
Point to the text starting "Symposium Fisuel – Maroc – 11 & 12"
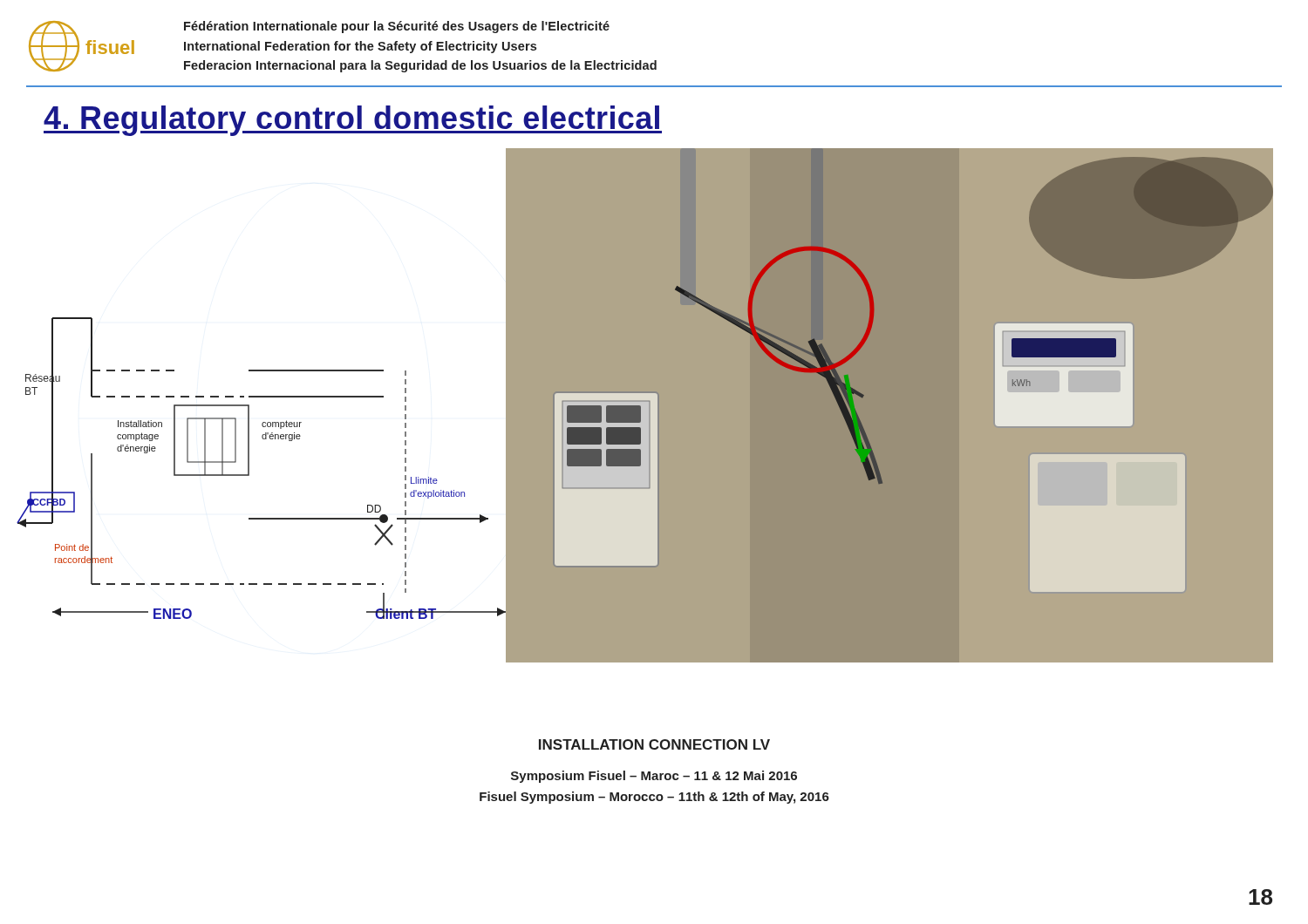tap(654, 775)
